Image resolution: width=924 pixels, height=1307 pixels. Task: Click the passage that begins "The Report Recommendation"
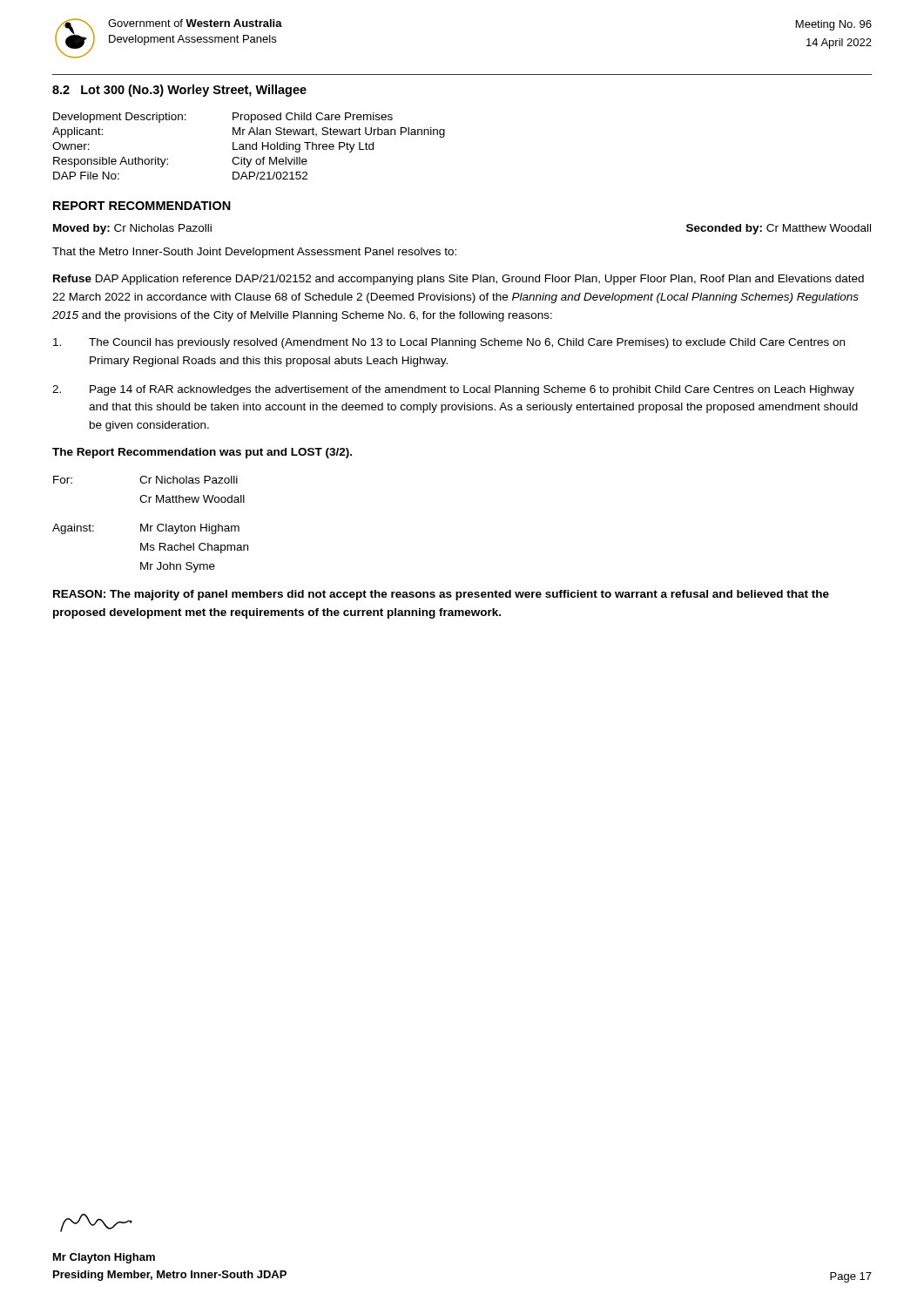[203, 452]
